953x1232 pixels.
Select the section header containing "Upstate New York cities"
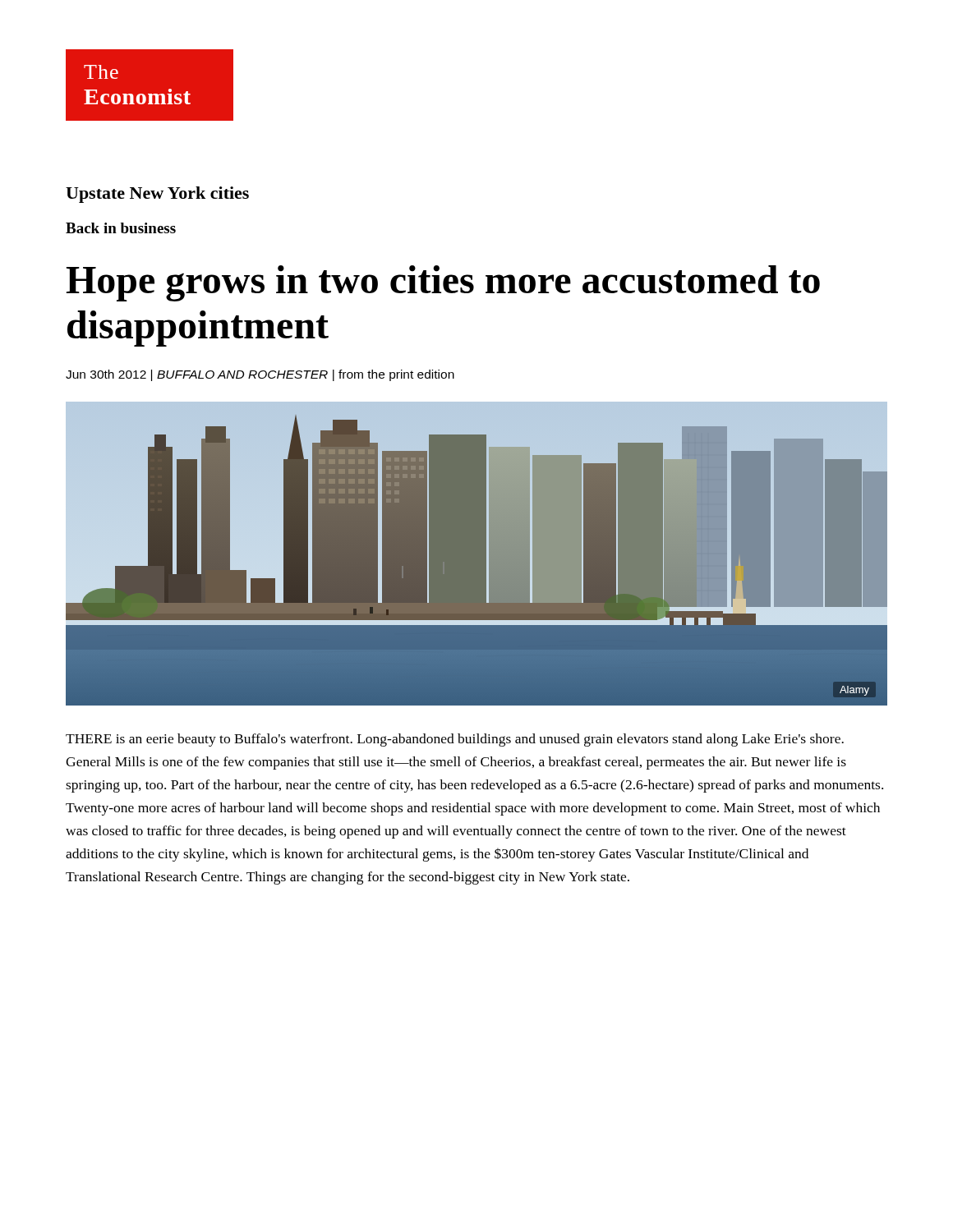158,193
